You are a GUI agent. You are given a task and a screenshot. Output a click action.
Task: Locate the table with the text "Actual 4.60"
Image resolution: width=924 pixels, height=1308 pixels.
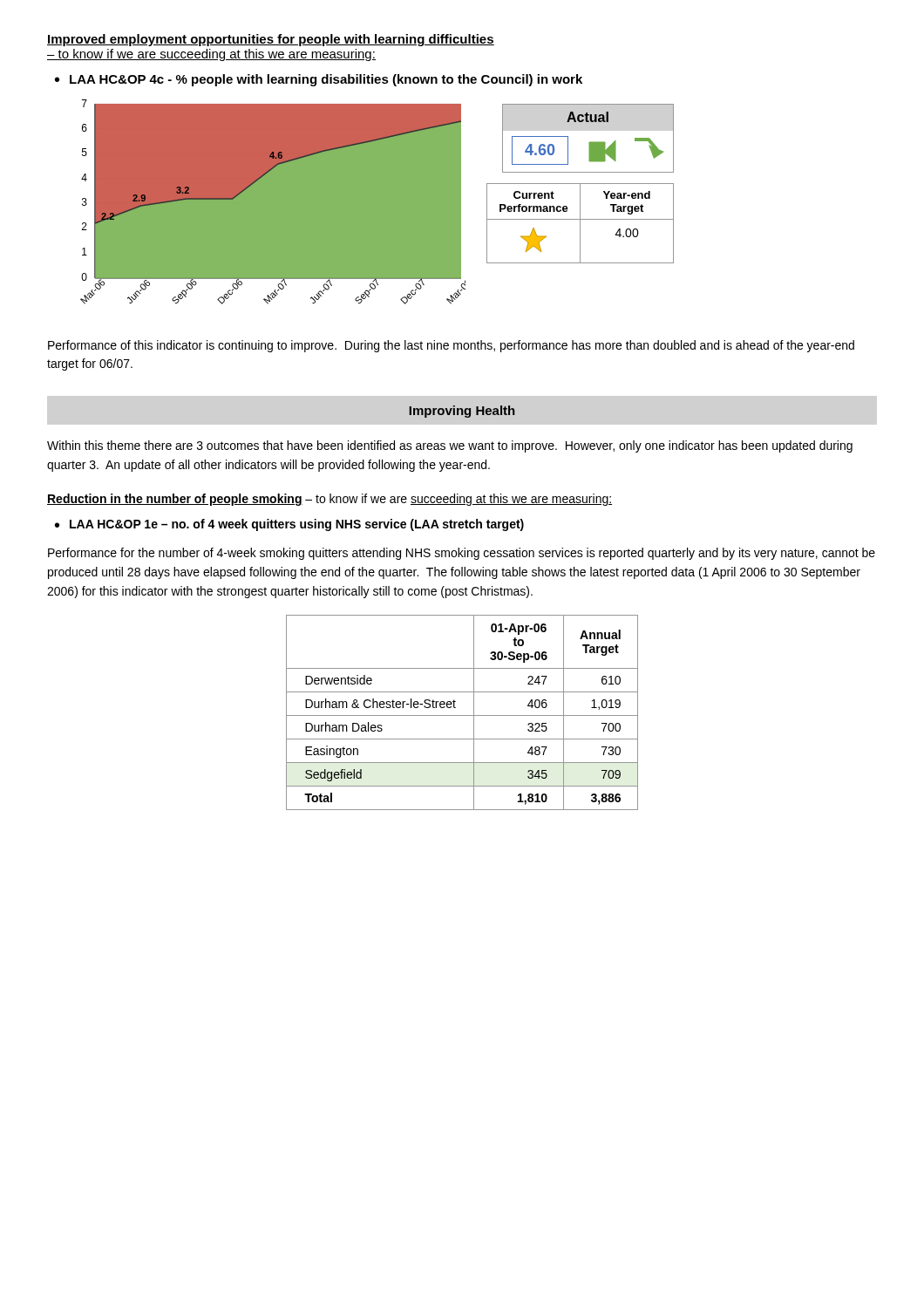point(588,138)
